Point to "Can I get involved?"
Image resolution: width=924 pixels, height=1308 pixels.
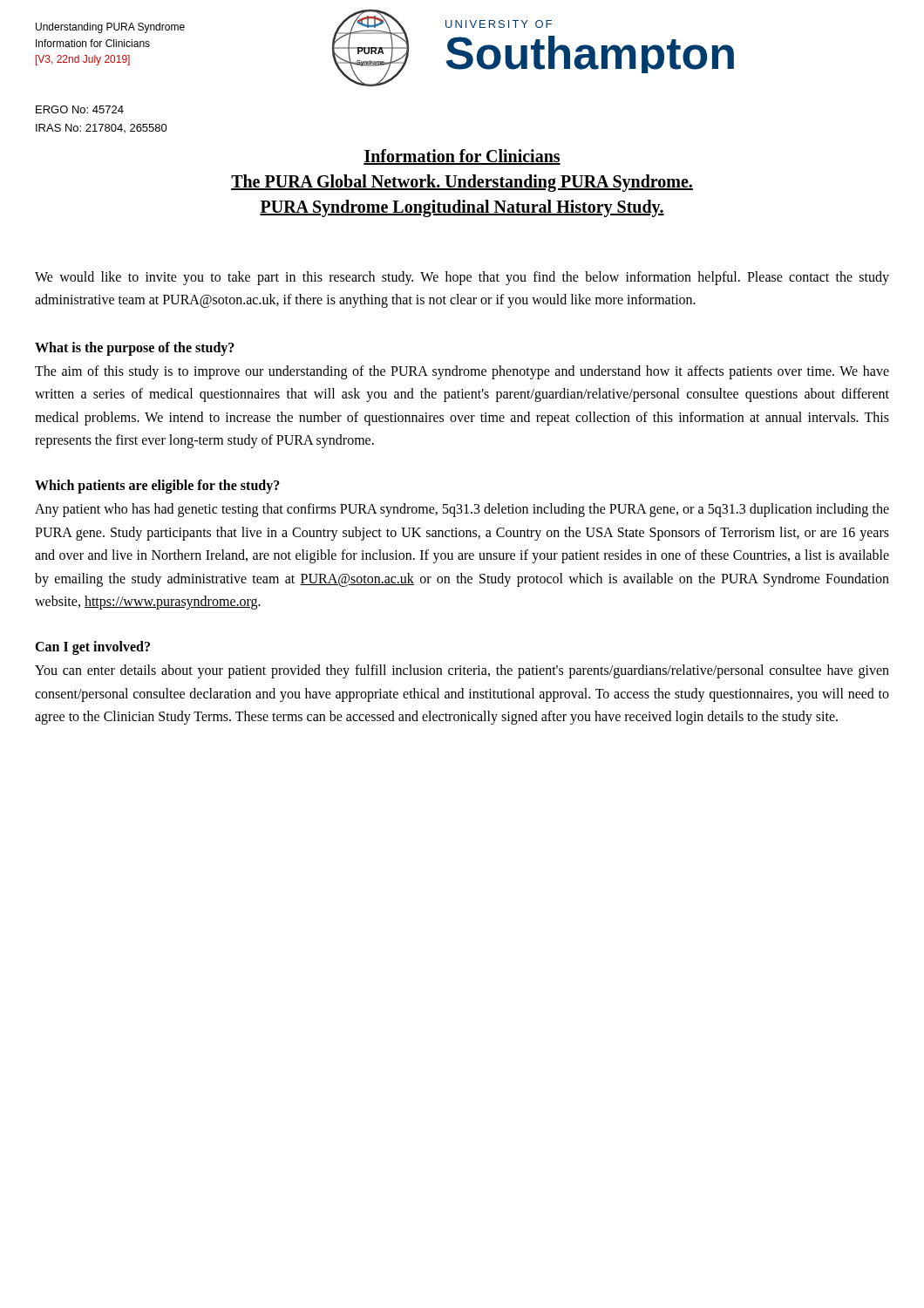click(x=93, y=647)
